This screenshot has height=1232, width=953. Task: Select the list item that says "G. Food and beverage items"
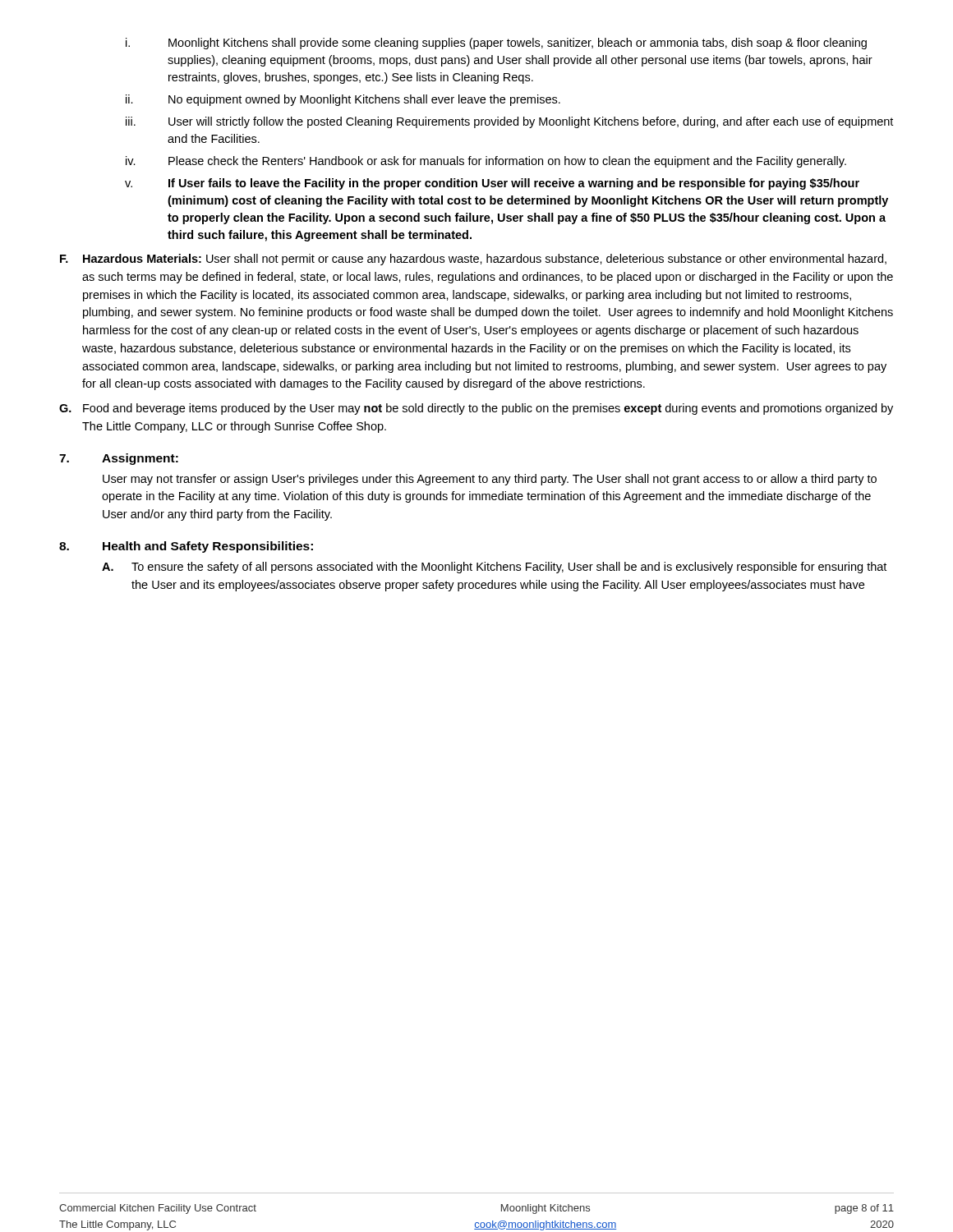[476, 418]
